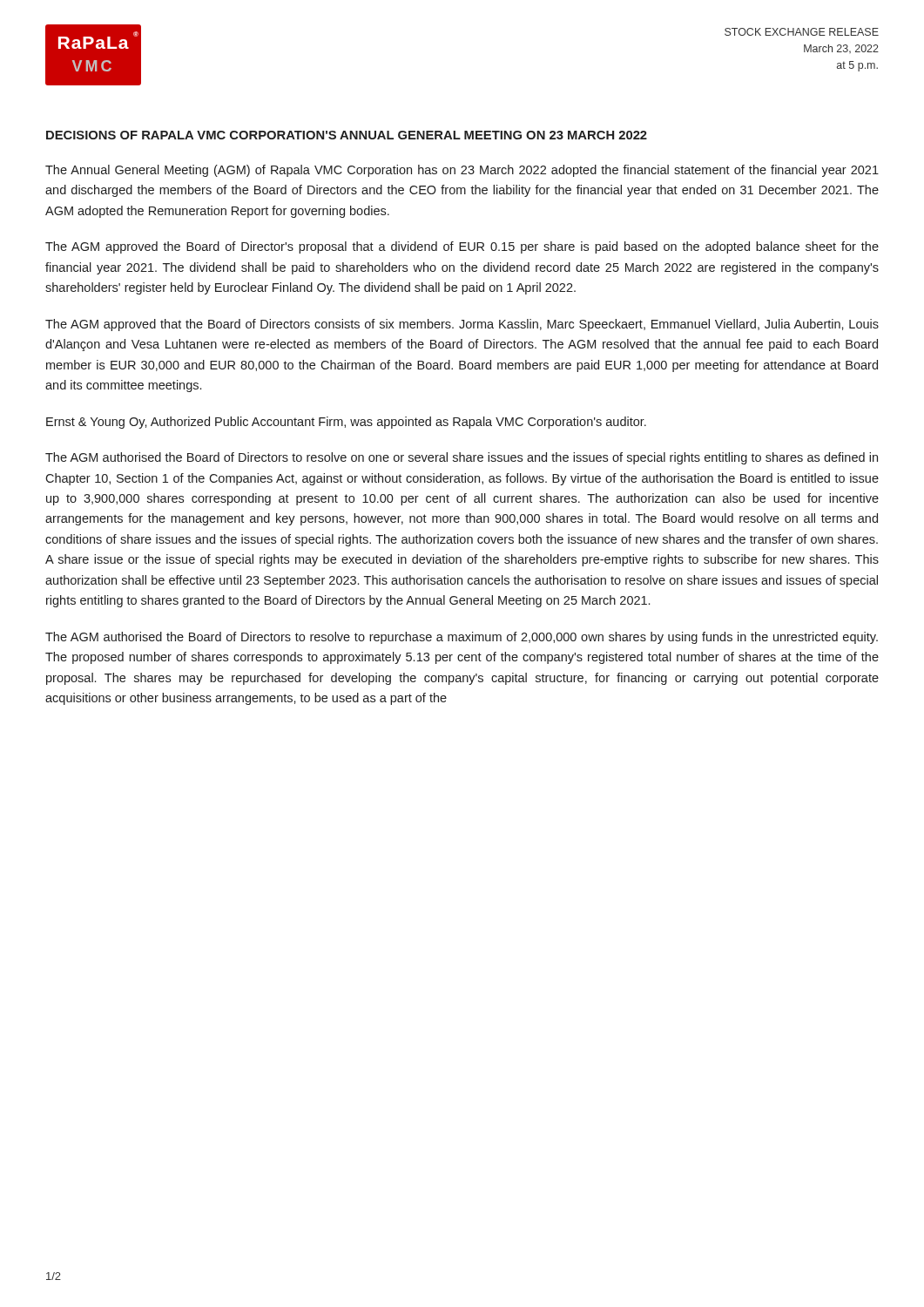Viewport: 924px width, 1307px height.
Task: Select the text block starting "The AGM approved the Board"
Action: pos(462,267)
